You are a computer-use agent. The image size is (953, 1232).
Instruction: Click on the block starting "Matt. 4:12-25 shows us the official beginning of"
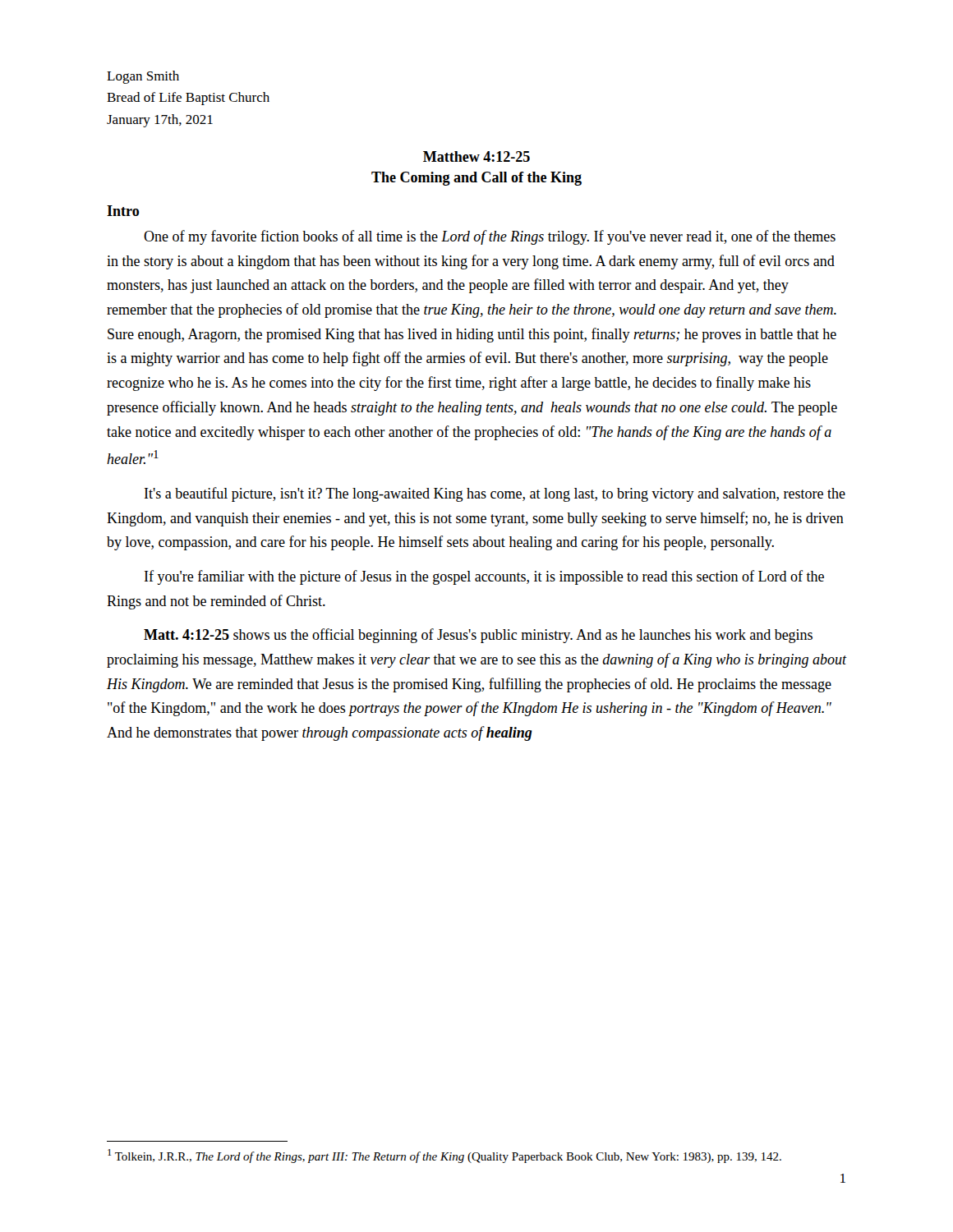click(476, 685)
